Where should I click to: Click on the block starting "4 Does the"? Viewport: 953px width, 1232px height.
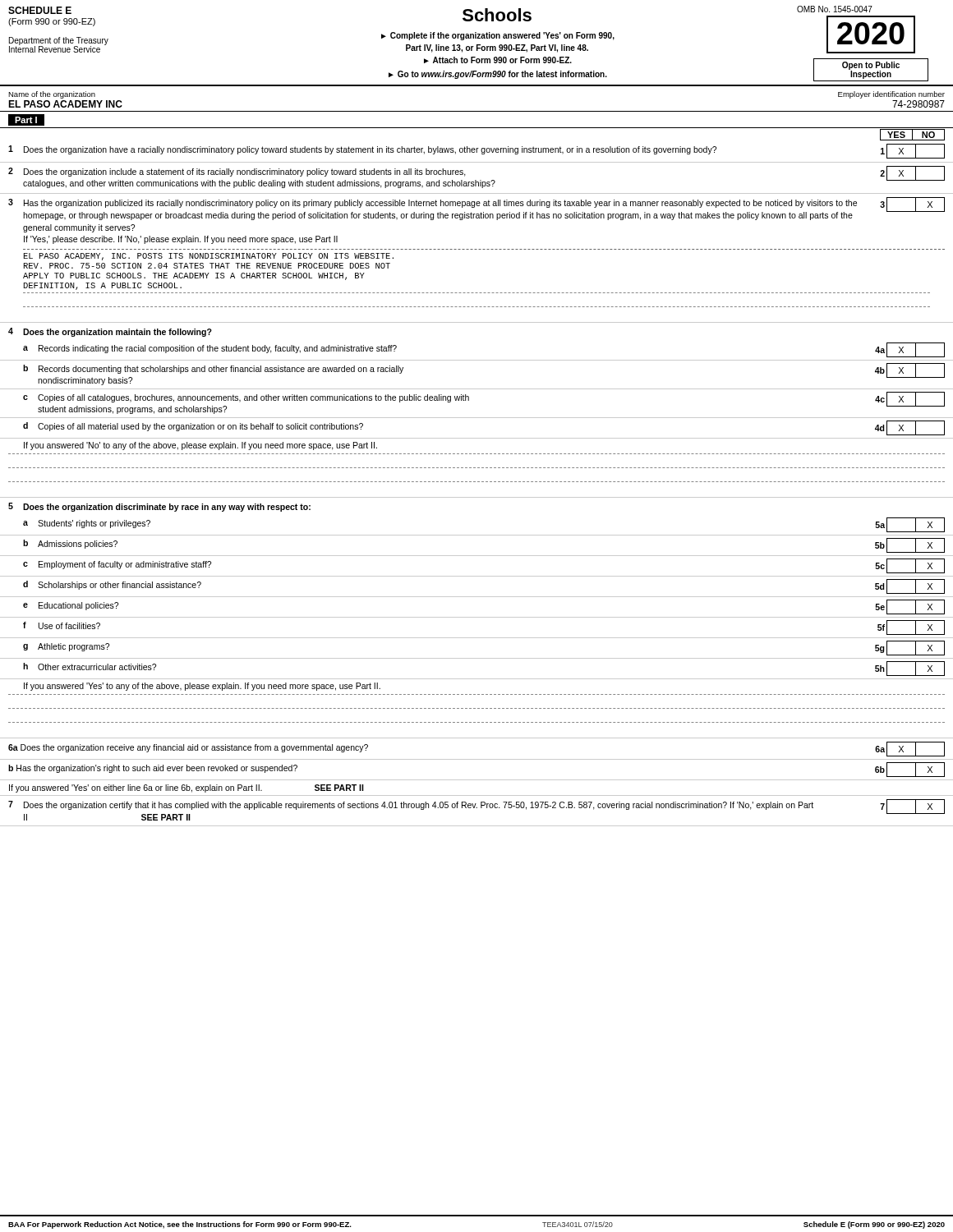[x=476, y=332]
